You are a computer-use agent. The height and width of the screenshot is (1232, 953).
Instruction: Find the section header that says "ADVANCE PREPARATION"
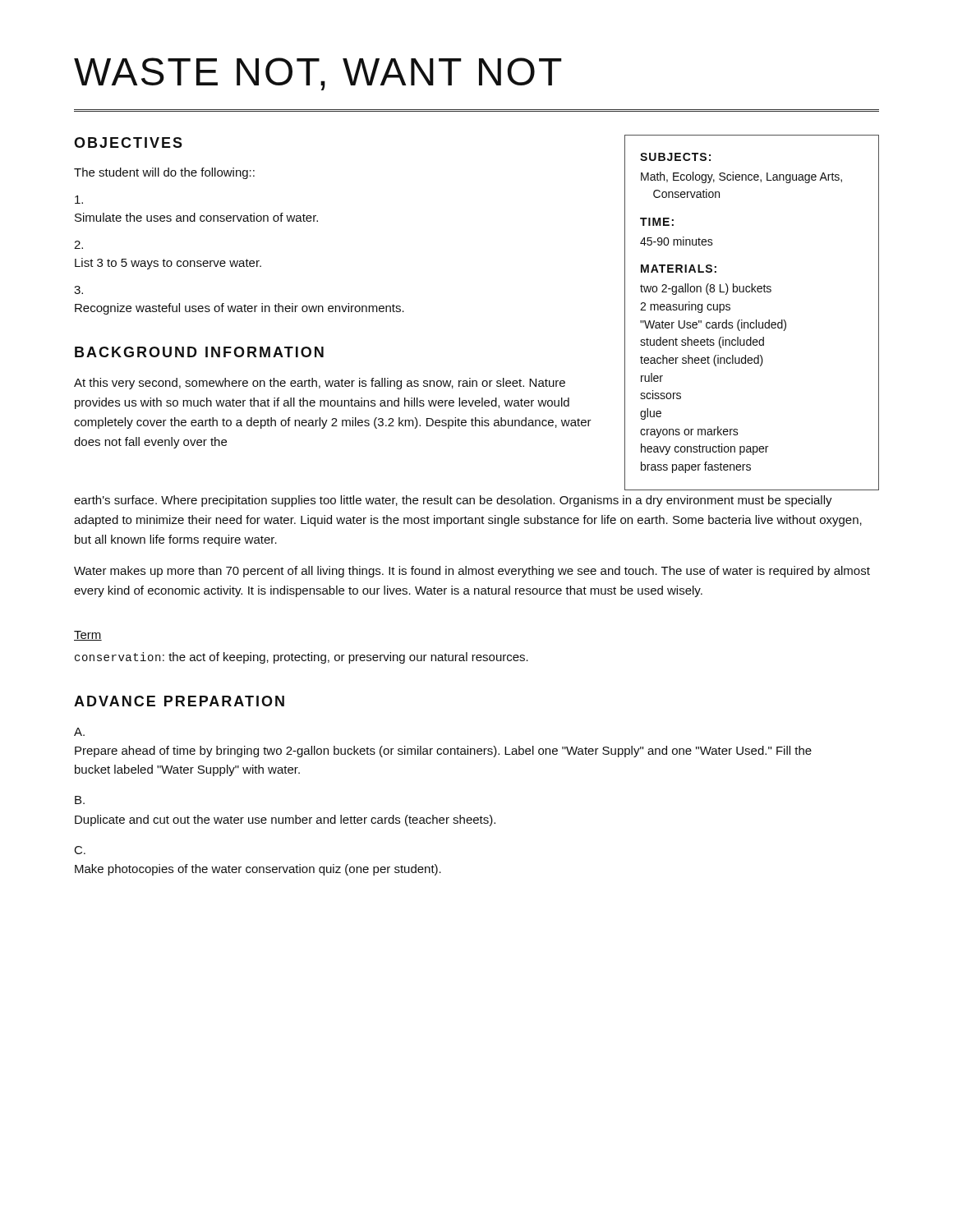click(179, 701)
